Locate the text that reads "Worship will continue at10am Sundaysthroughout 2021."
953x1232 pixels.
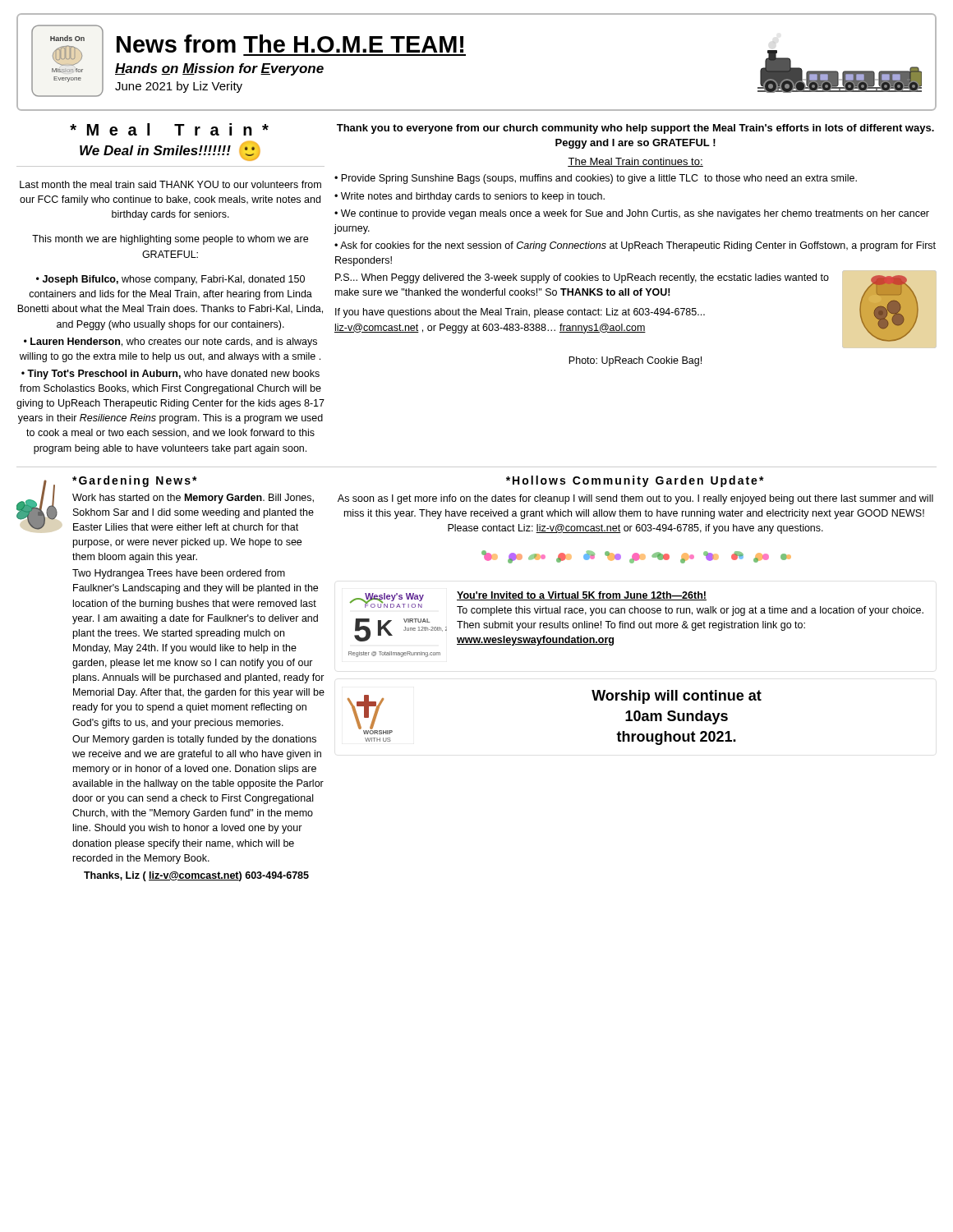(677, 716)
